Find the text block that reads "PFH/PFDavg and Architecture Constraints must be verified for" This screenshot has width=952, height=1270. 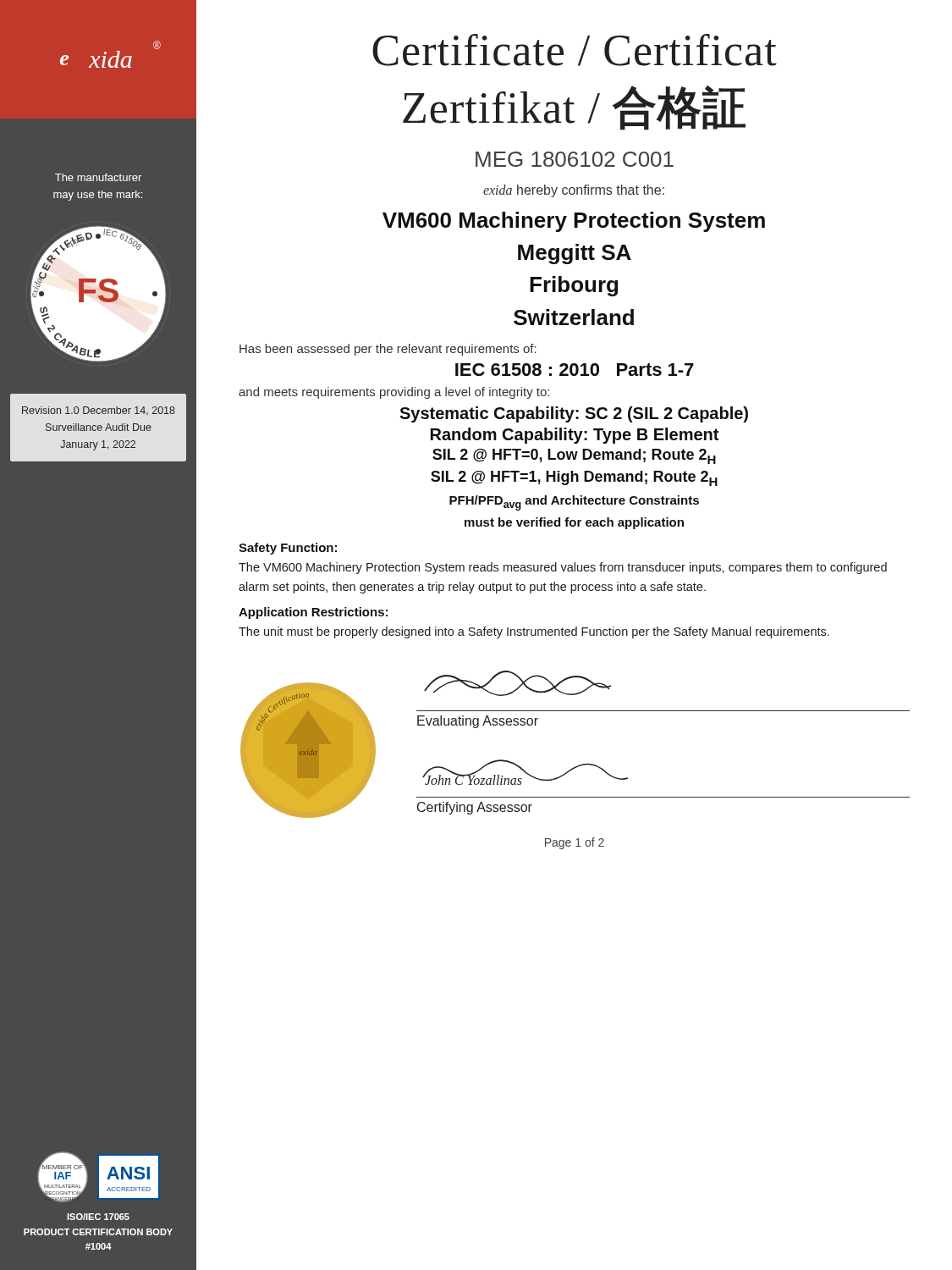click(574, 511)
